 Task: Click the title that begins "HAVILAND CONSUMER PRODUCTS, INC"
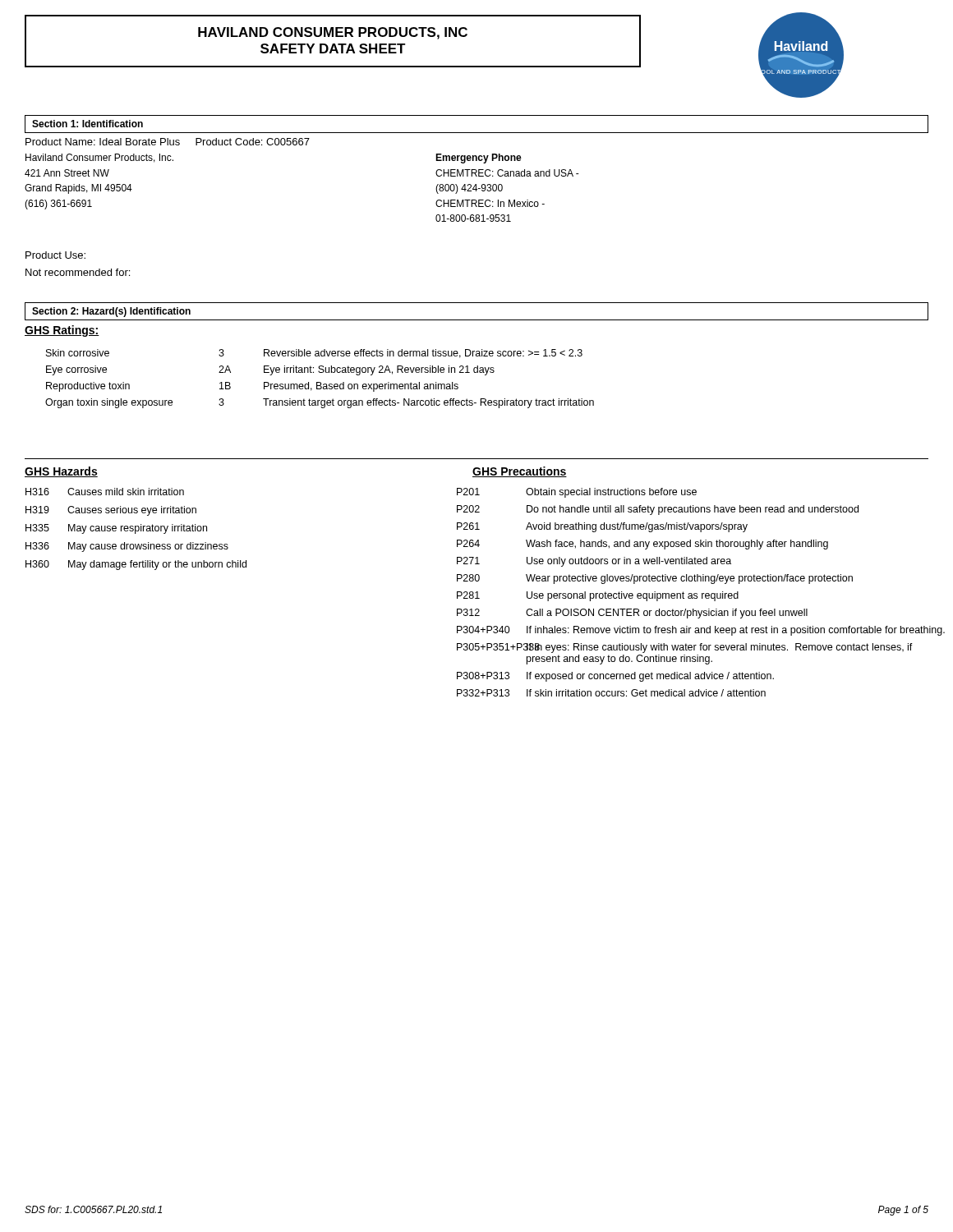pyautogui.click(x=333, y=41)
